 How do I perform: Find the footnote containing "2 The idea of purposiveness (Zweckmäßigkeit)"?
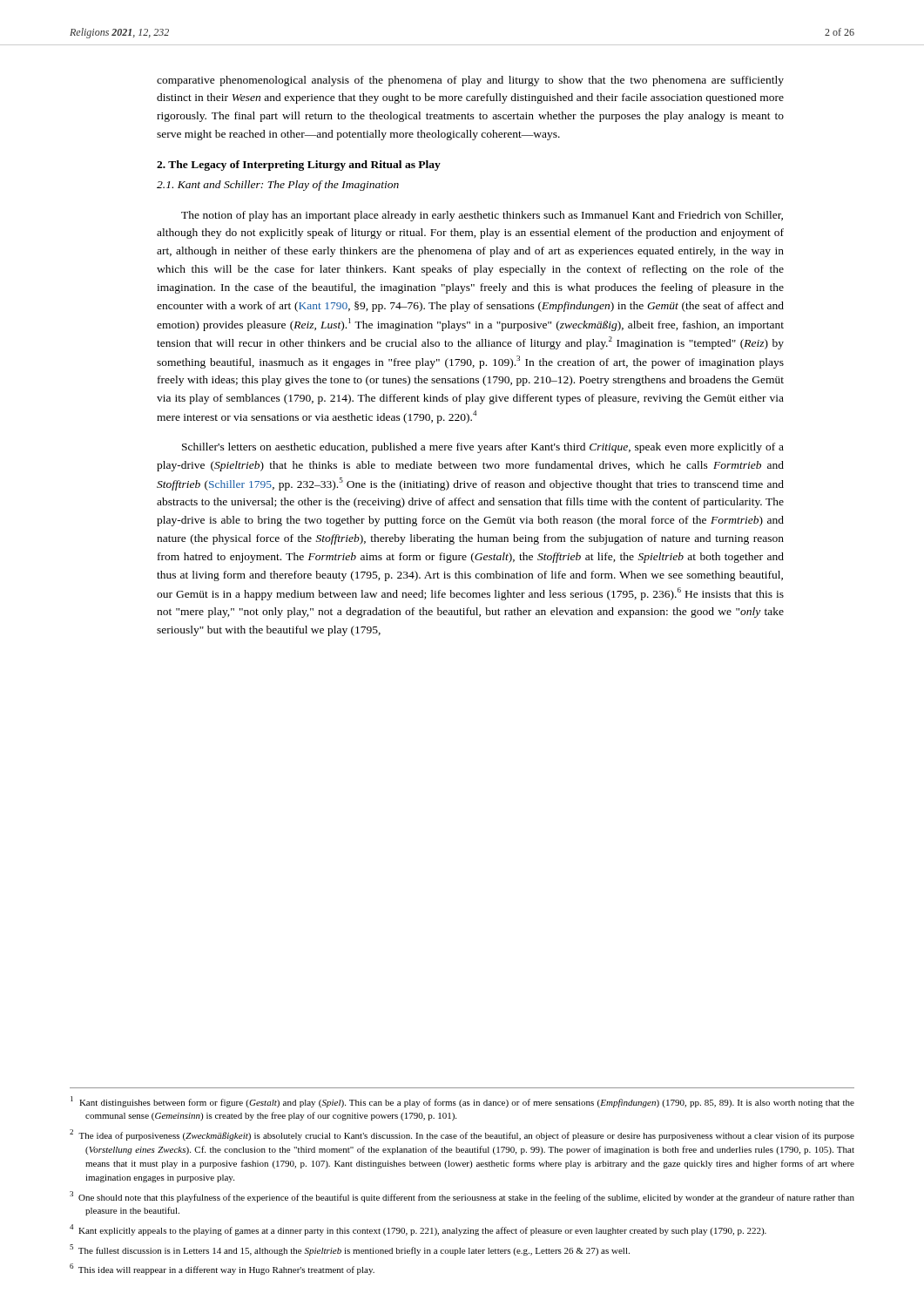(x=462, y=1155)
